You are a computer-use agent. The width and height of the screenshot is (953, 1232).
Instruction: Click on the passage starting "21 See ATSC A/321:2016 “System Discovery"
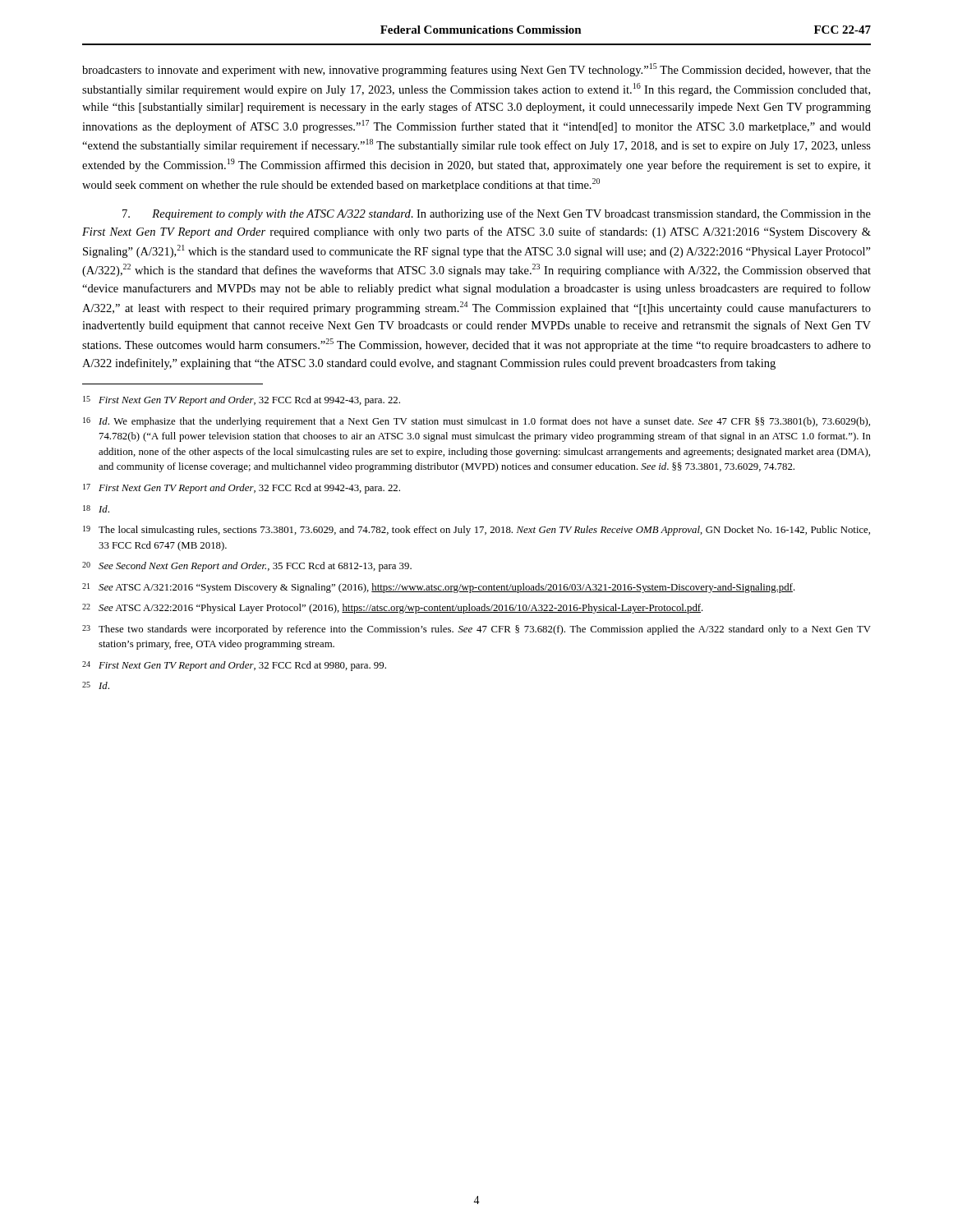(476, 587)
